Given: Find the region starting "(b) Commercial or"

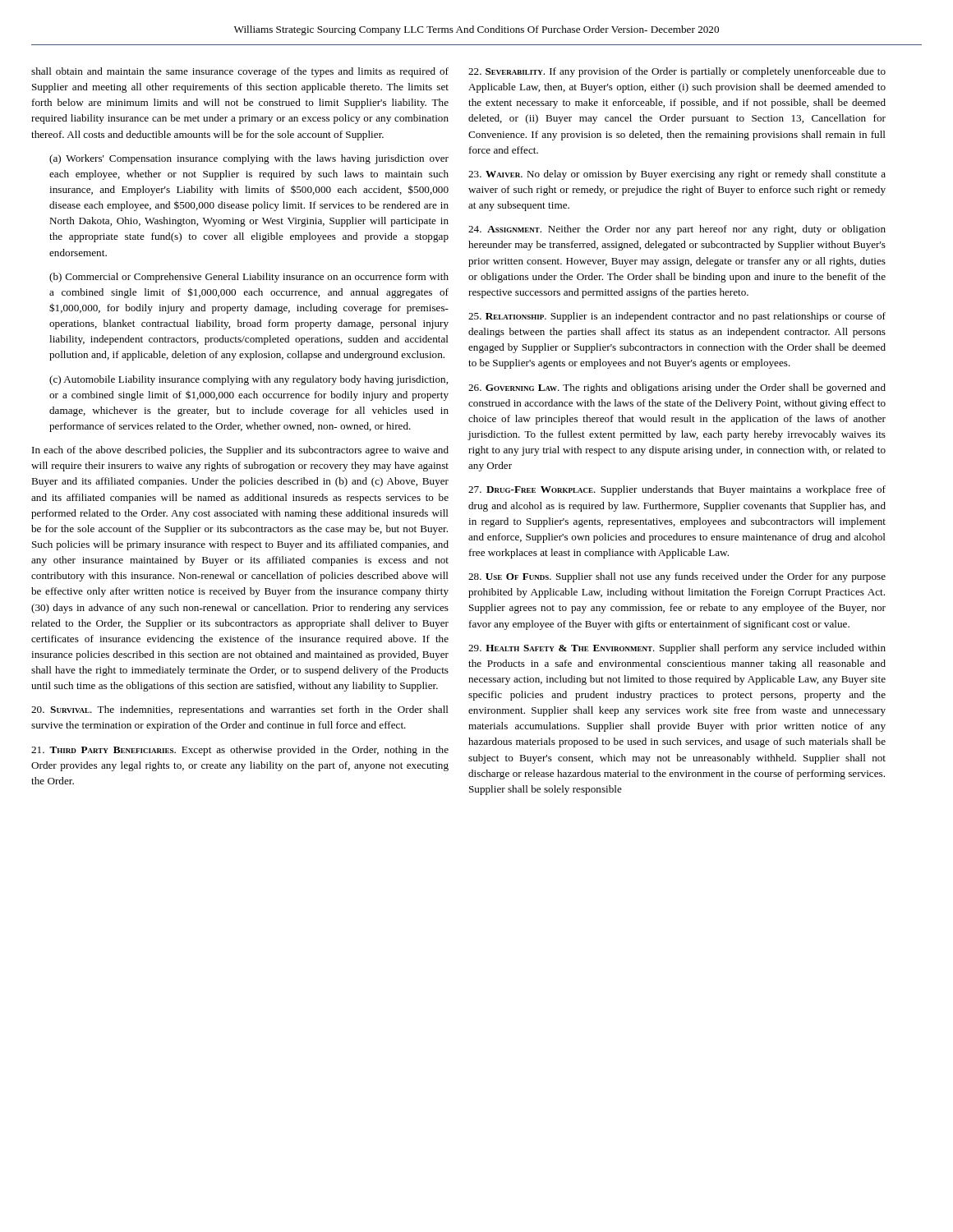Looking at the screenshot, I should click(x=240, y=316).
